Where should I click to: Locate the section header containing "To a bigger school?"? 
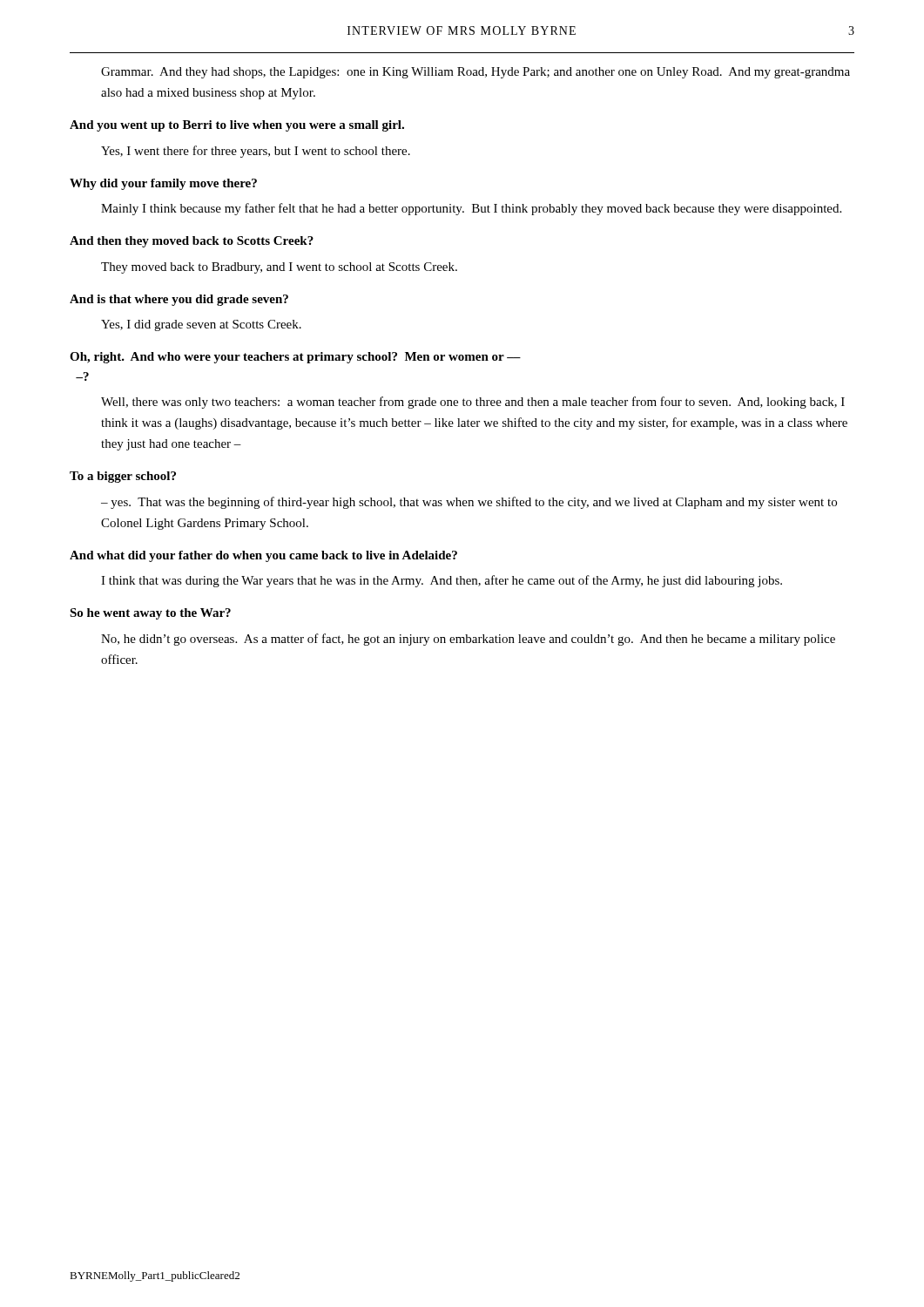pyautogui.click(x=123, y=476)
